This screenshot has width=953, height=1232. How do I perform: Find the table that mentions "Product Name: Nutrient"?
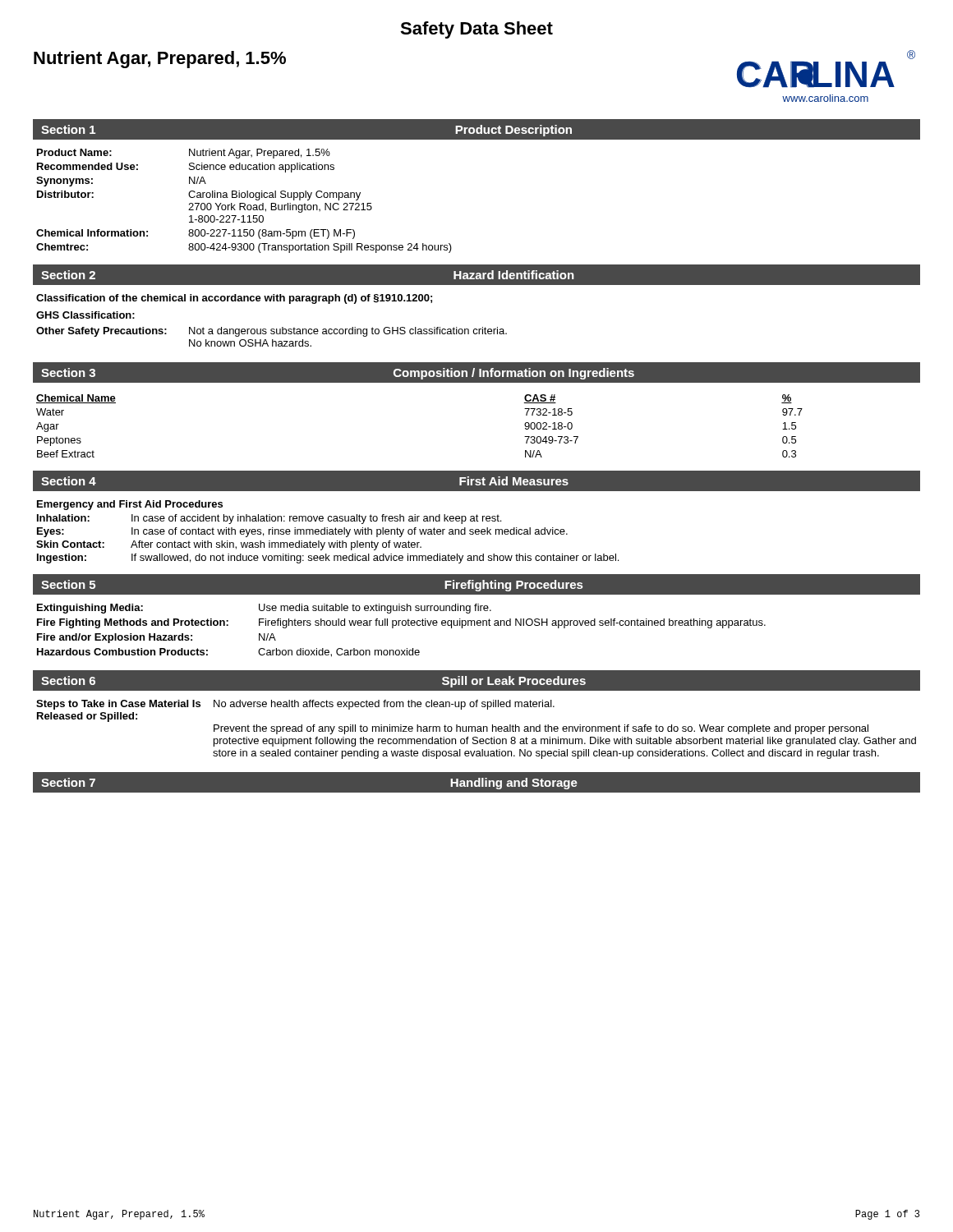point(476,201)
